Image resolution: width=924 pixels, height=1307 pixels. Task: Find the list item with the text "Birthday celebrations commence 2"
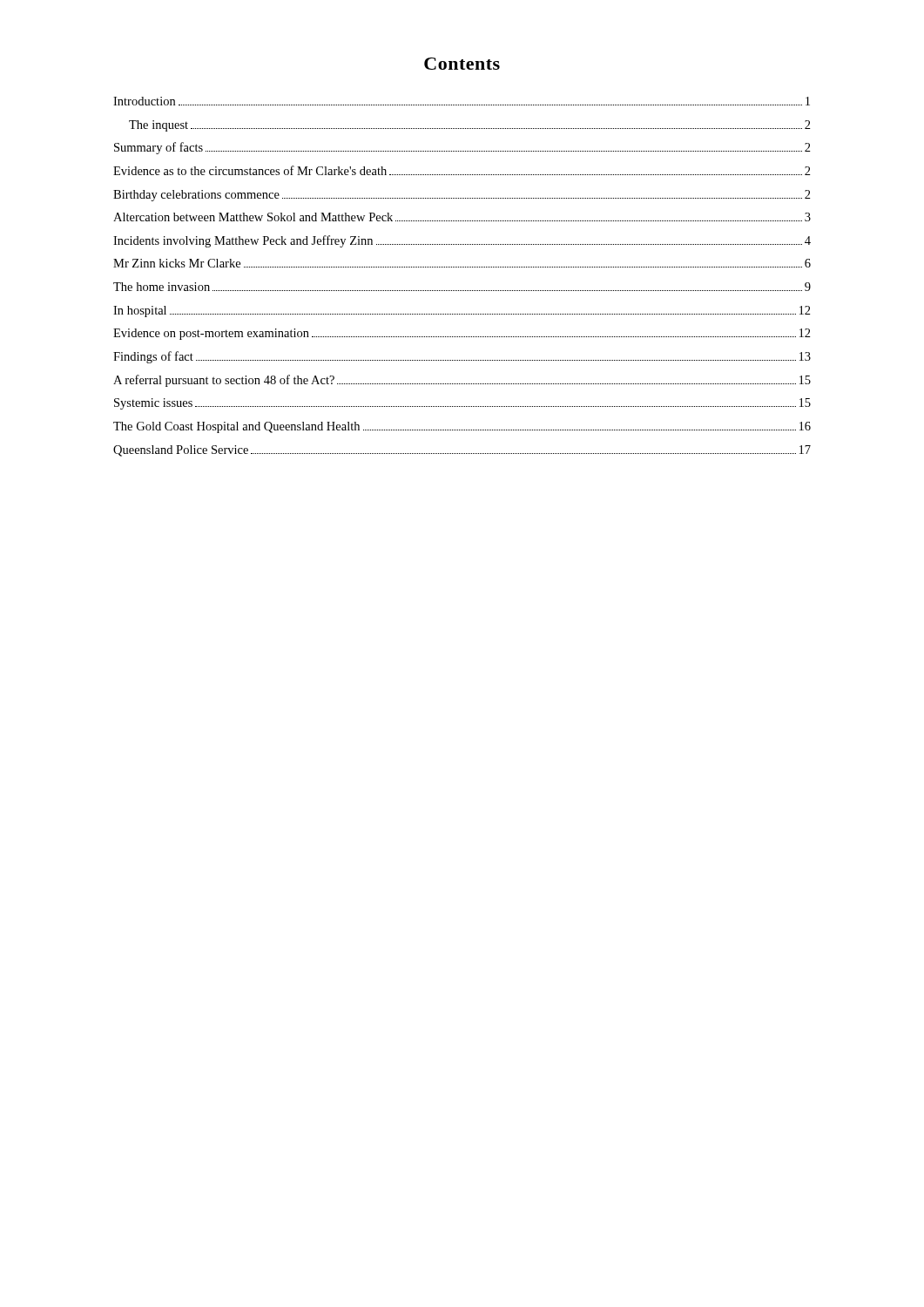[x=462, y=194]
